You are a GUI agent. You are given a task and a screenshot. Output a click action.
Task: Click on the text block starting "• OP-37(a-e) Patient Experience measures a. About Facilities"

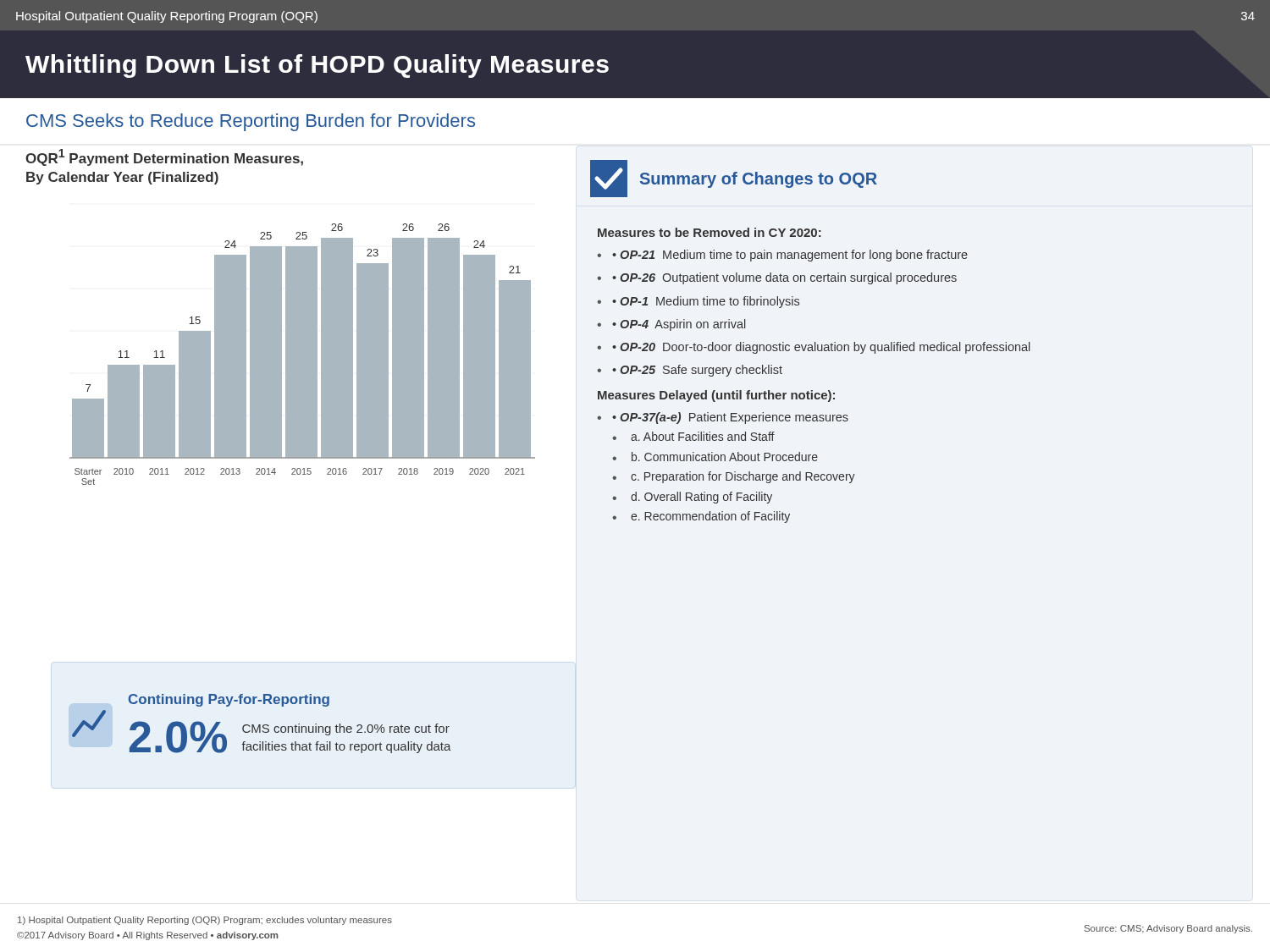(730, 418)
